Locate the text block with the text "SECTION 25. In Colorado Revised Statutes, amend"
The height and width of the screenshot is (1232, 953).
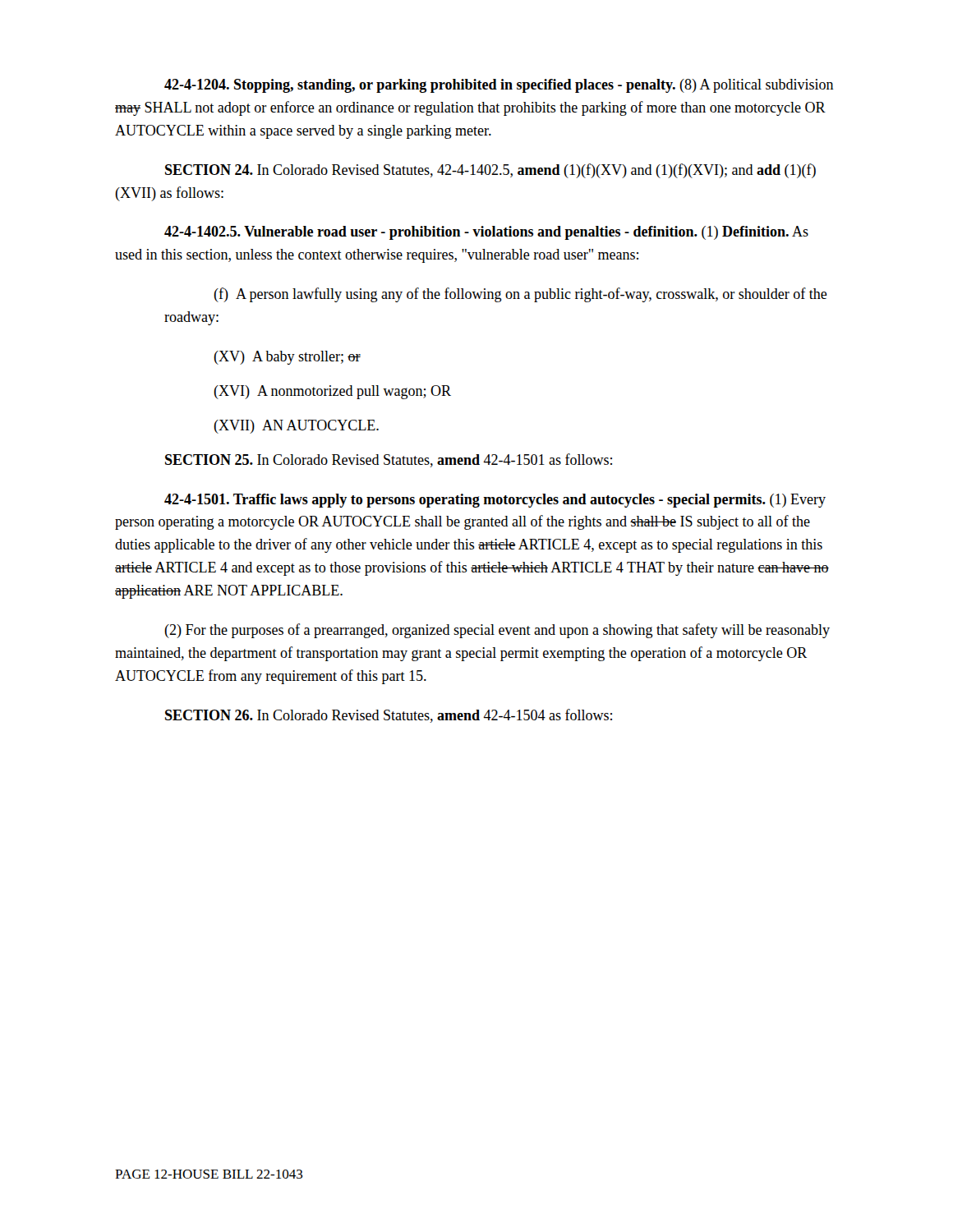click(476, 461)
